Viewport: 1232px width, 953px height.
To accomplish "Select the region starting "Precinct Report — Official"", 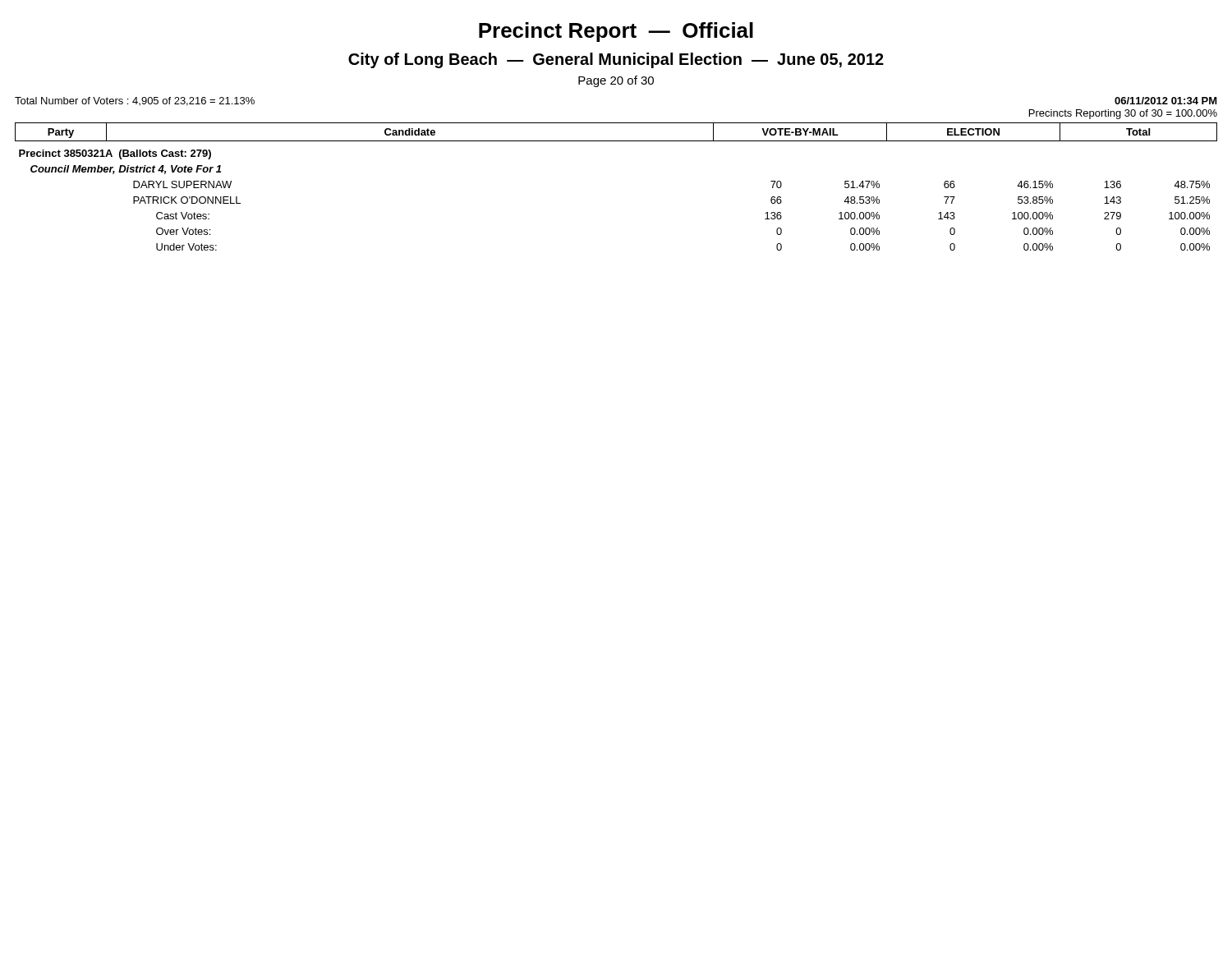I will [616, 52].
